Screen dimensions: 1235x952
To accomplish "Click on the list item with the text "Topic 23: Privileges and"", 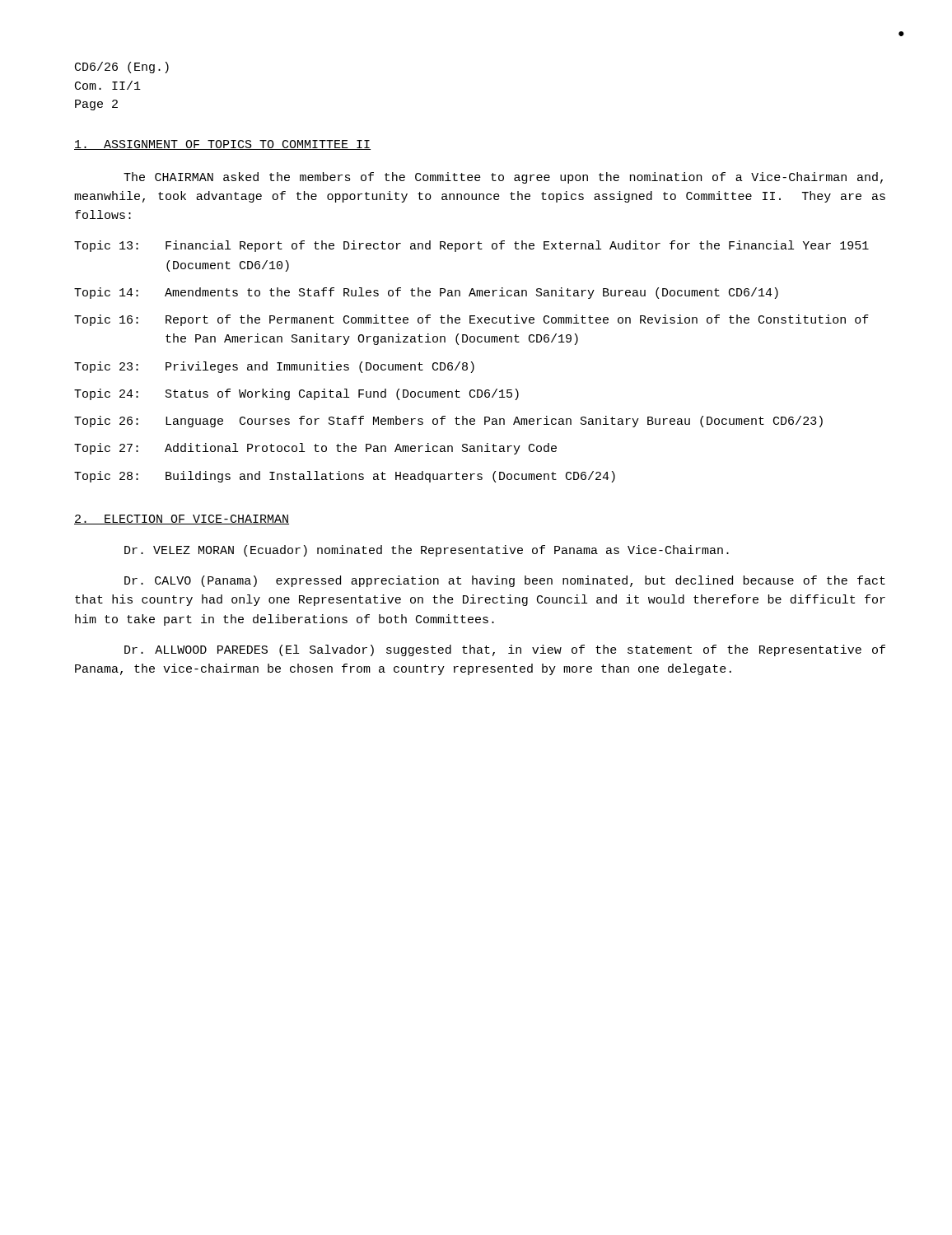I will 480,367.
